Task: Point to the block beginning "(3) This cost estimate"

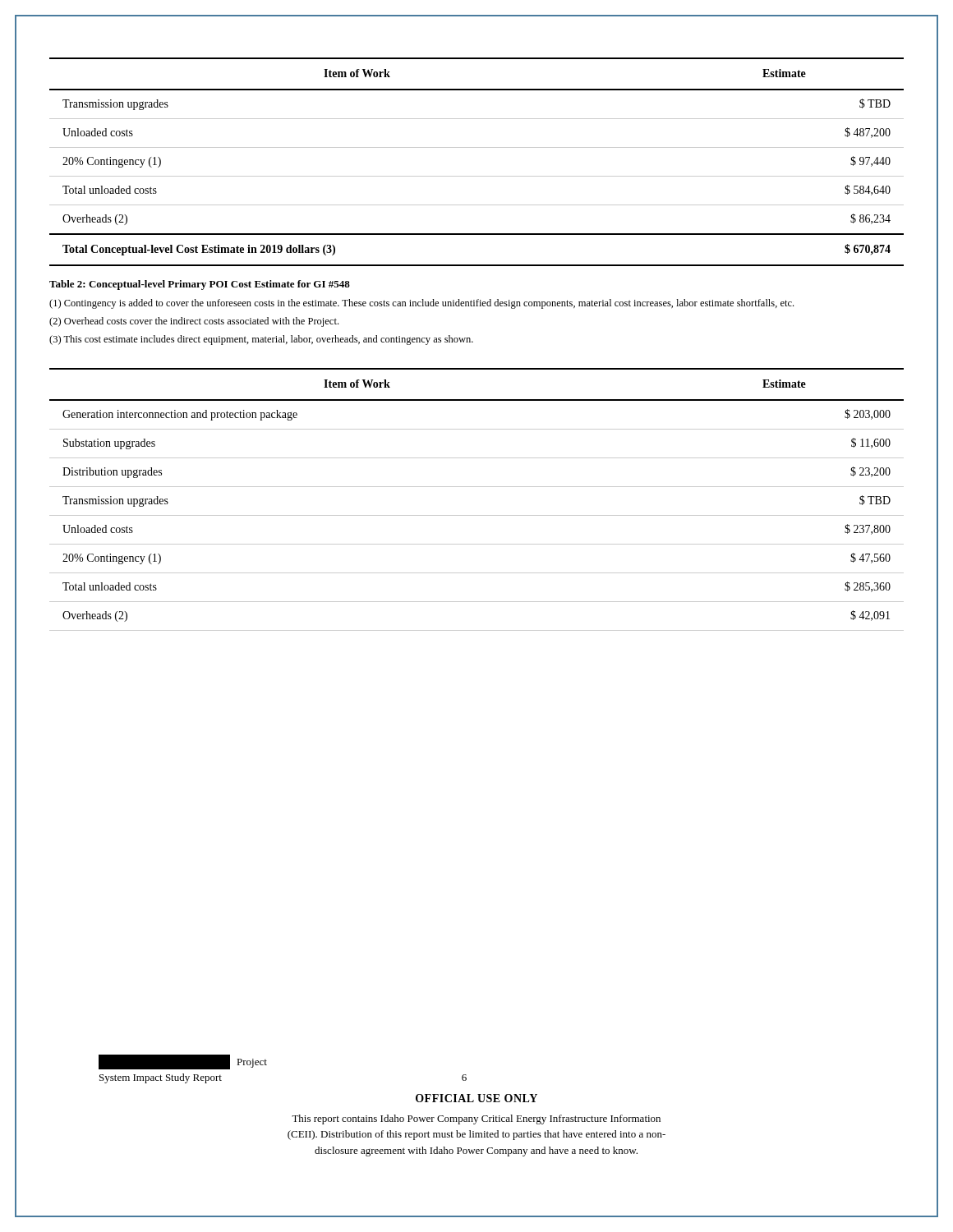Action: (x=261, y=339)
